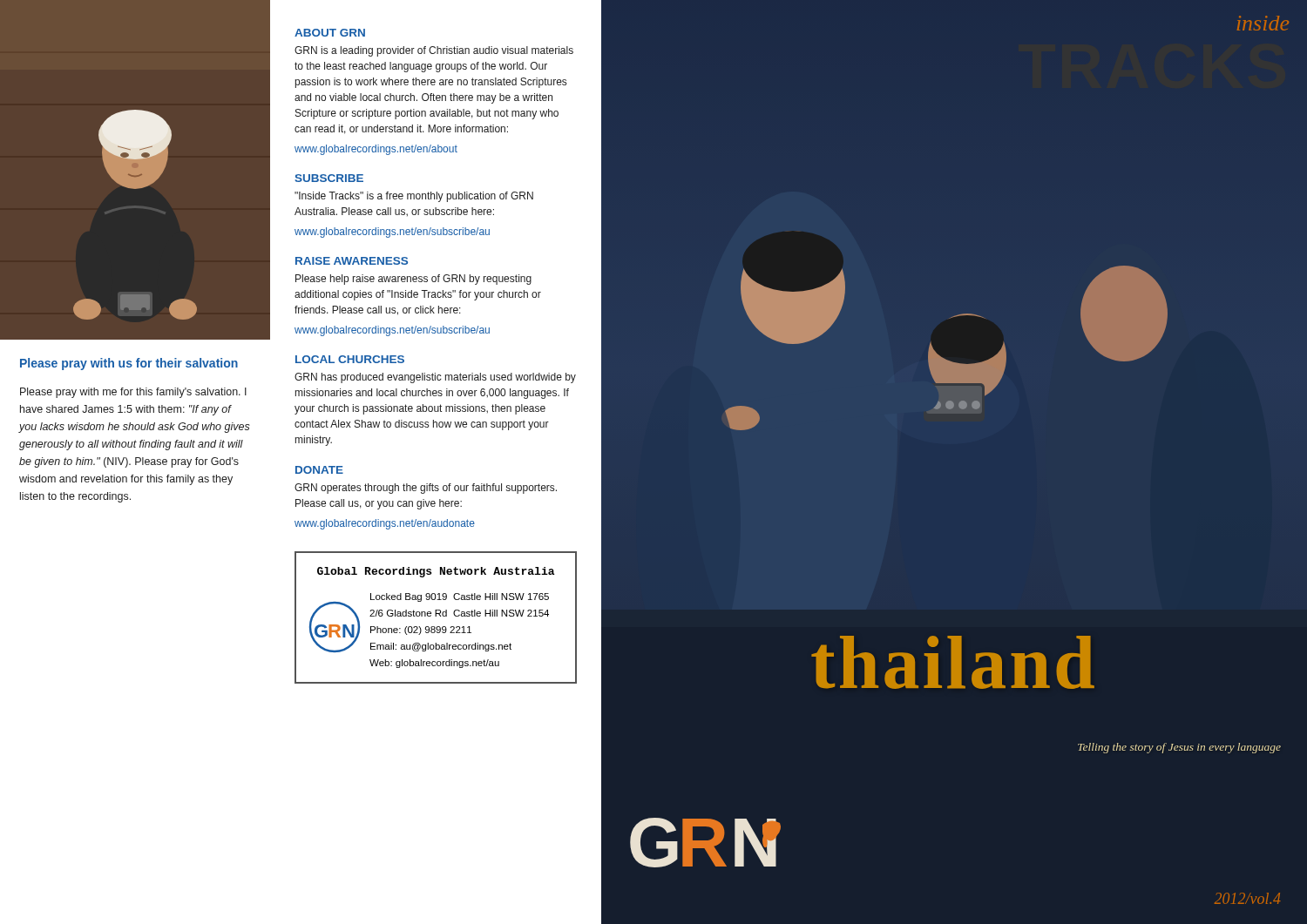
Task: Locate the text block starting "Telling the story of"
Action: tap(1179, 747)
